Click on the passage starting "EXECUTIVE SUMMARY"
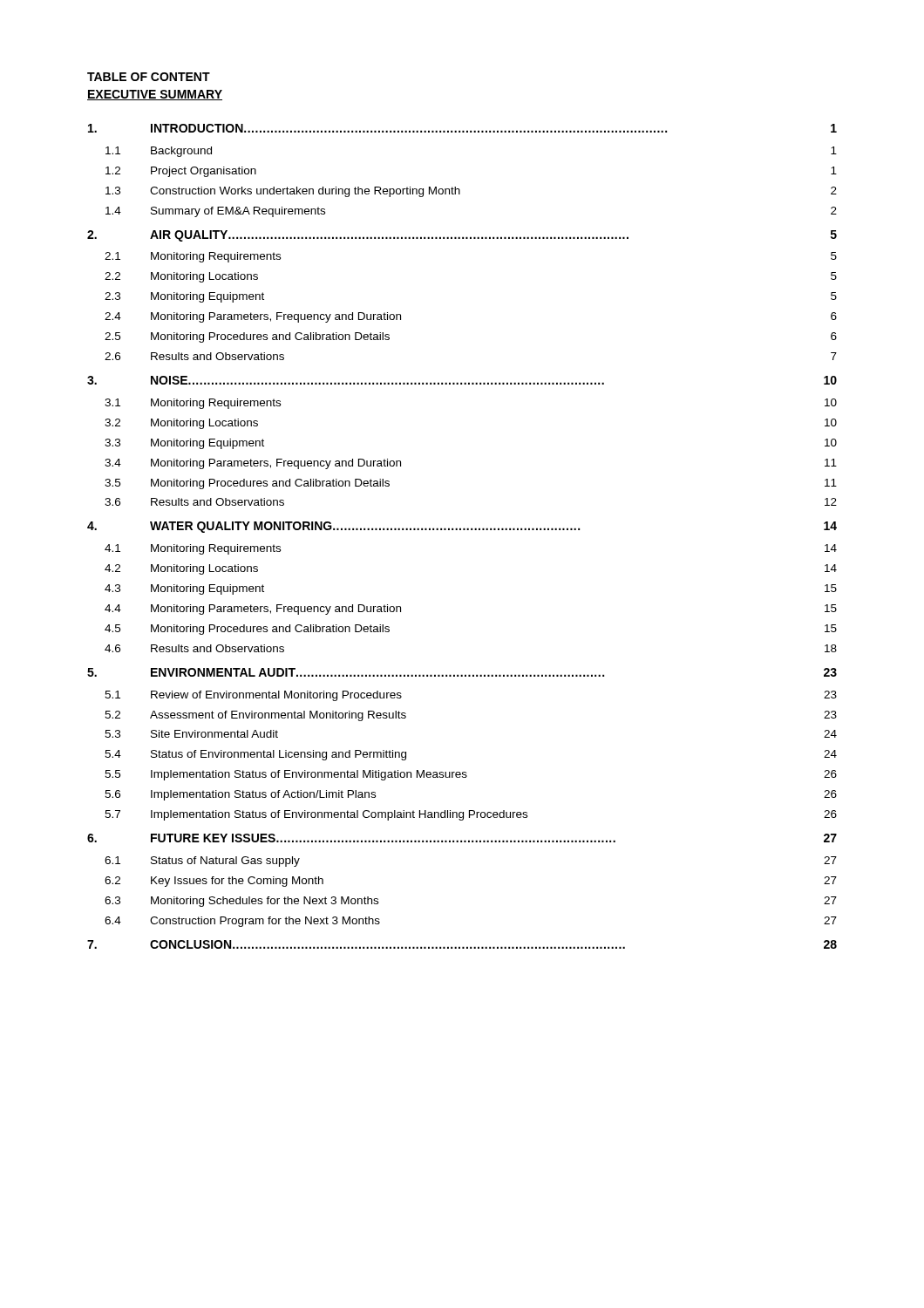This screenshot has width=924, height=1308. pos(155,94)
